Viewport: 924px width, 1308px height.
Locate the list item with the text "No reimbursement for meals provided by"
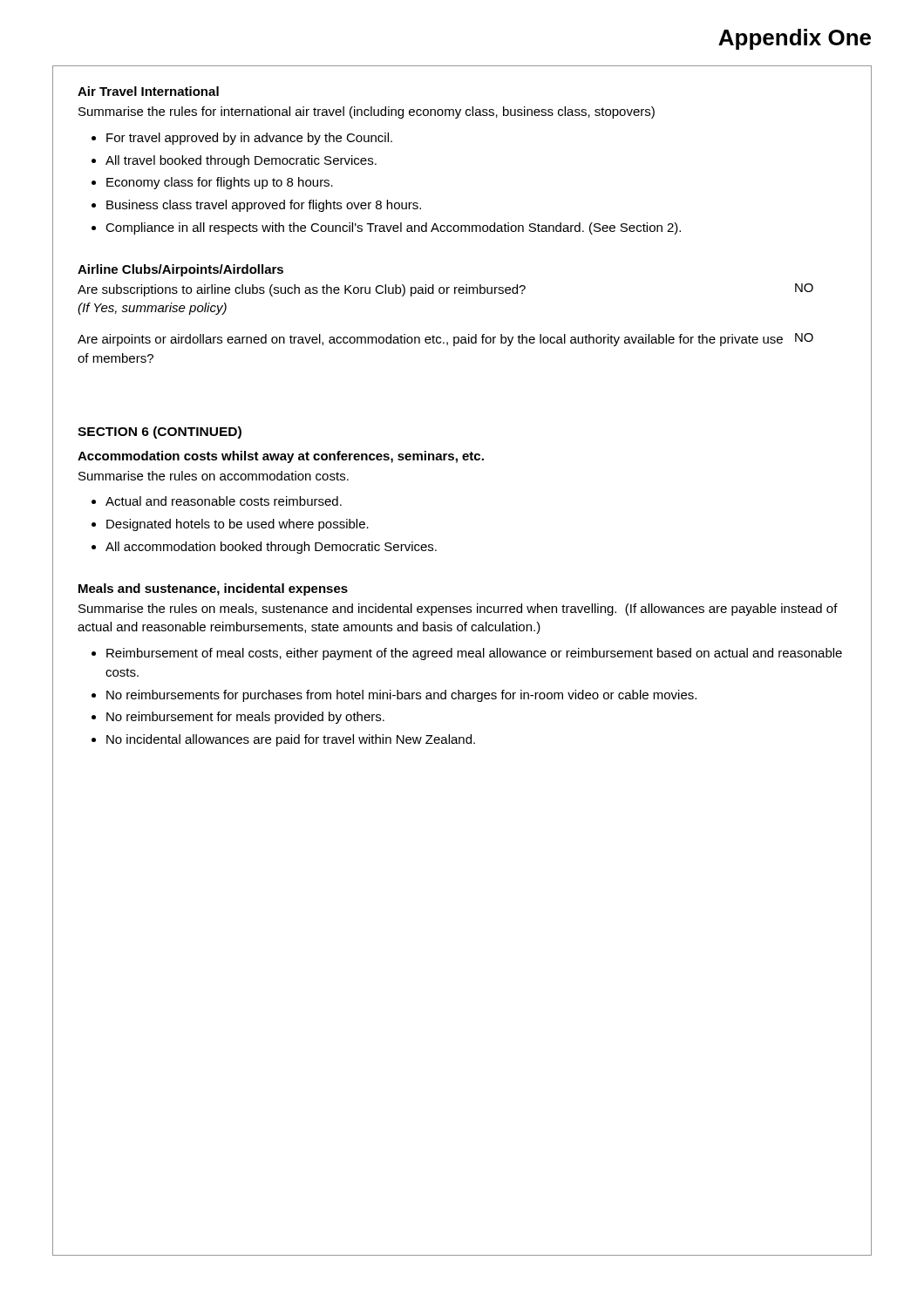click(x=245, y=717)
